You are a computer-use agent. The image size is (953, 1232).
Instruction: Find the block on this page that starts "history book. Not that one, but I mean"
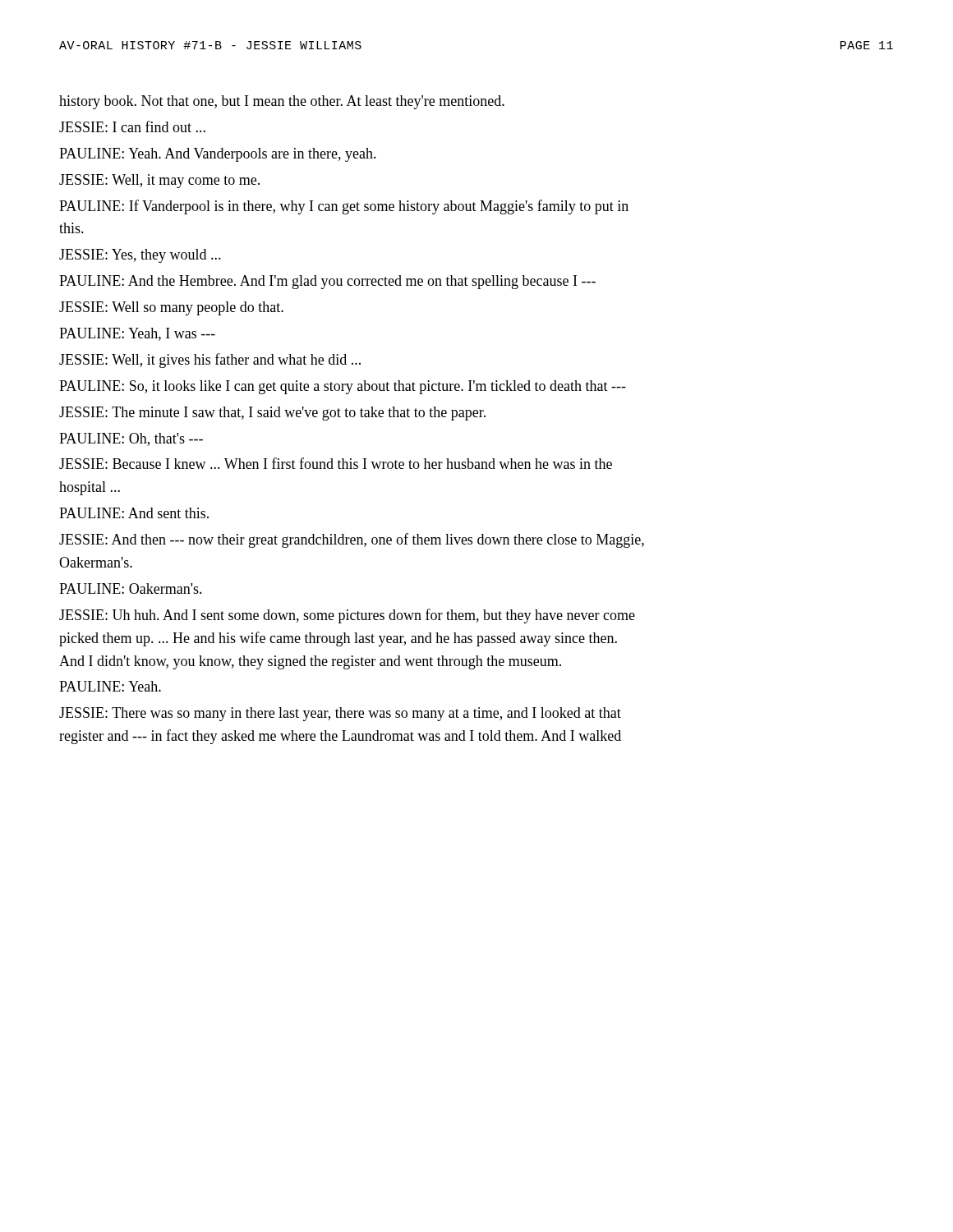[282, 101]
